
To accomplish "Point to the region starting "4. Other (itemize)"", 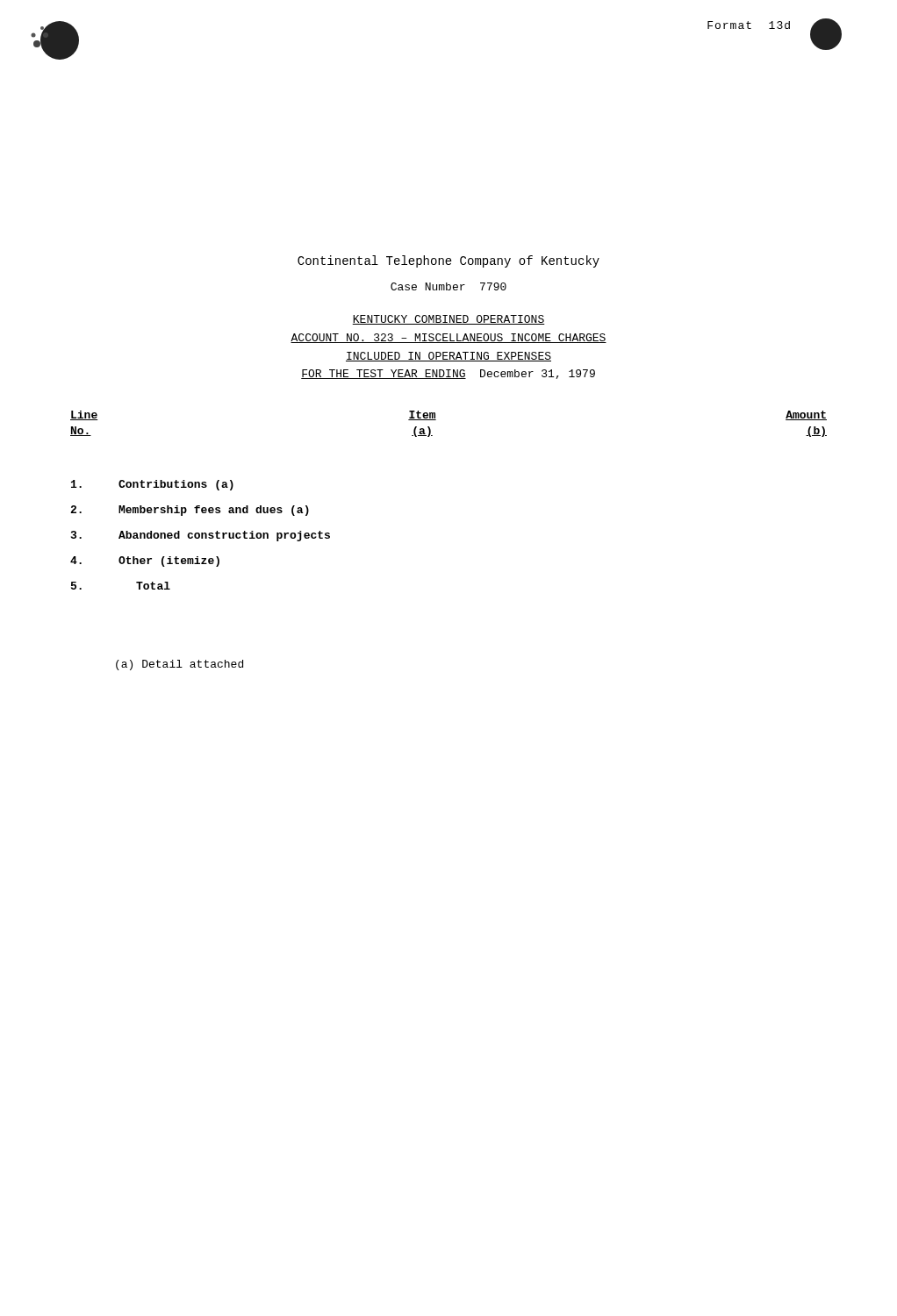I will point(145,561).
